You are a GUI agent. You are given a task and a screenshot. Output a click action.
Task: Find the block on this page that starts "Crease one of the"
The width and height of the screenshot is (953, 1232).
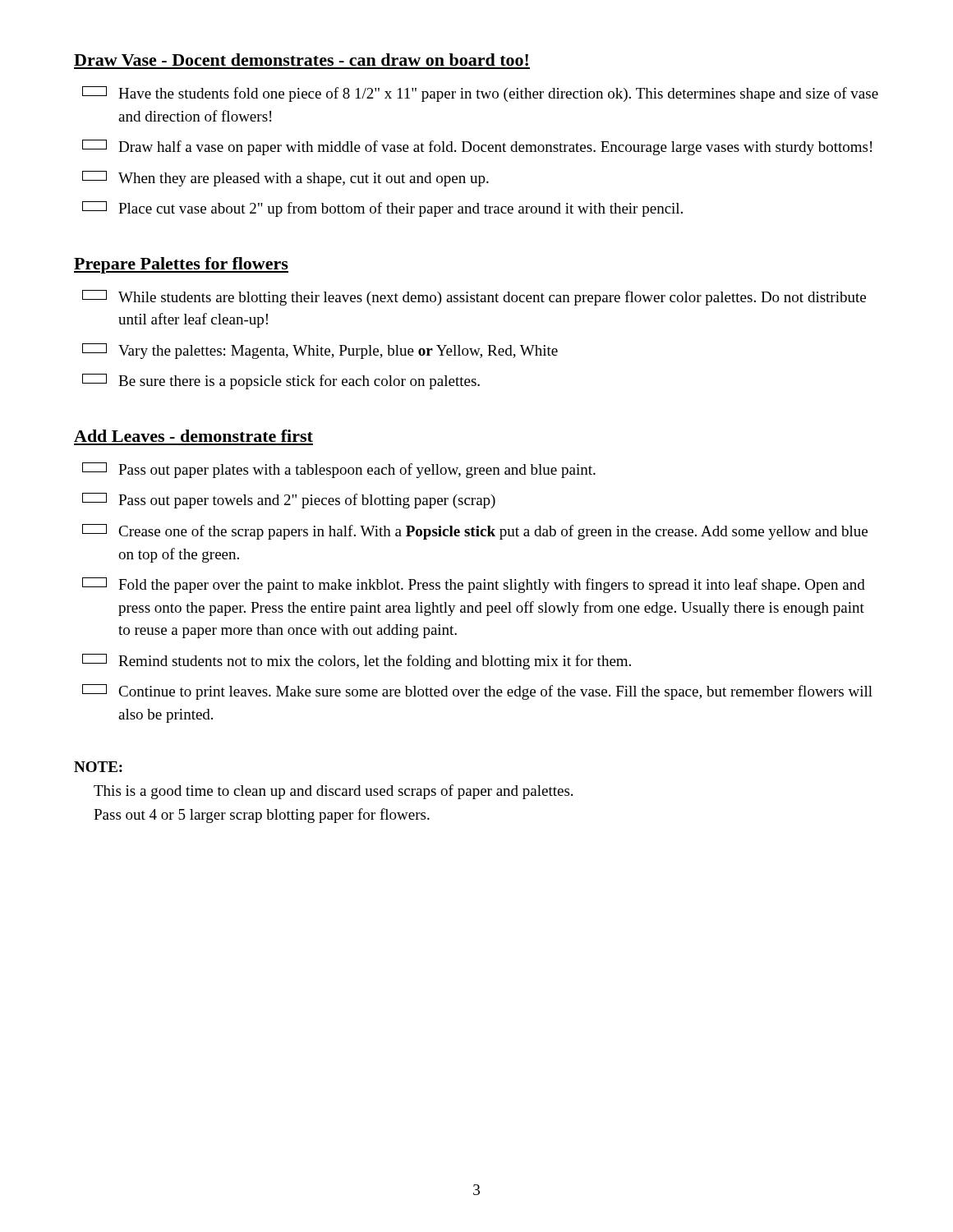(x=481, y=543)
